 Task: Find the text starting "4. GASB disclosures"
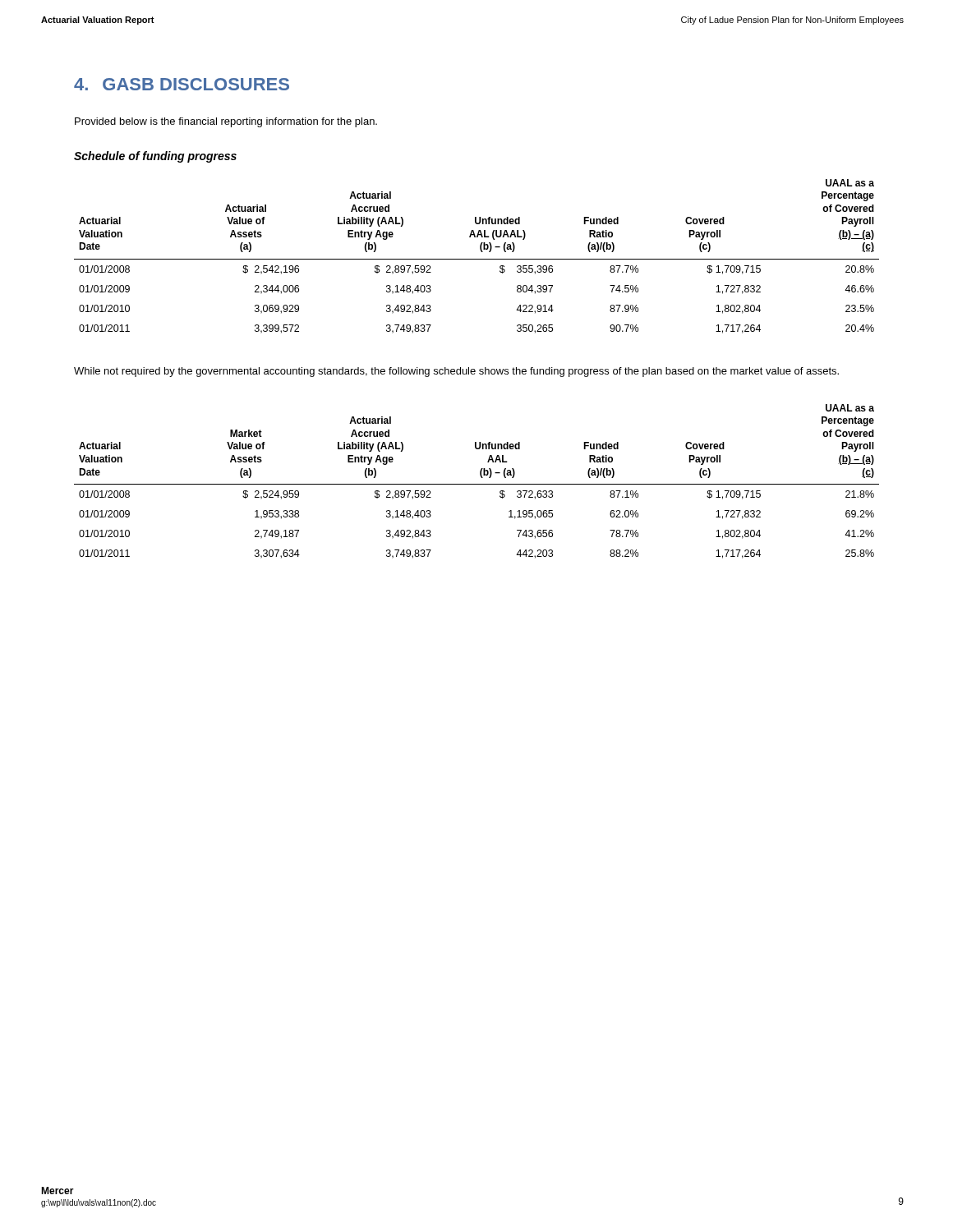pos(182,85)
